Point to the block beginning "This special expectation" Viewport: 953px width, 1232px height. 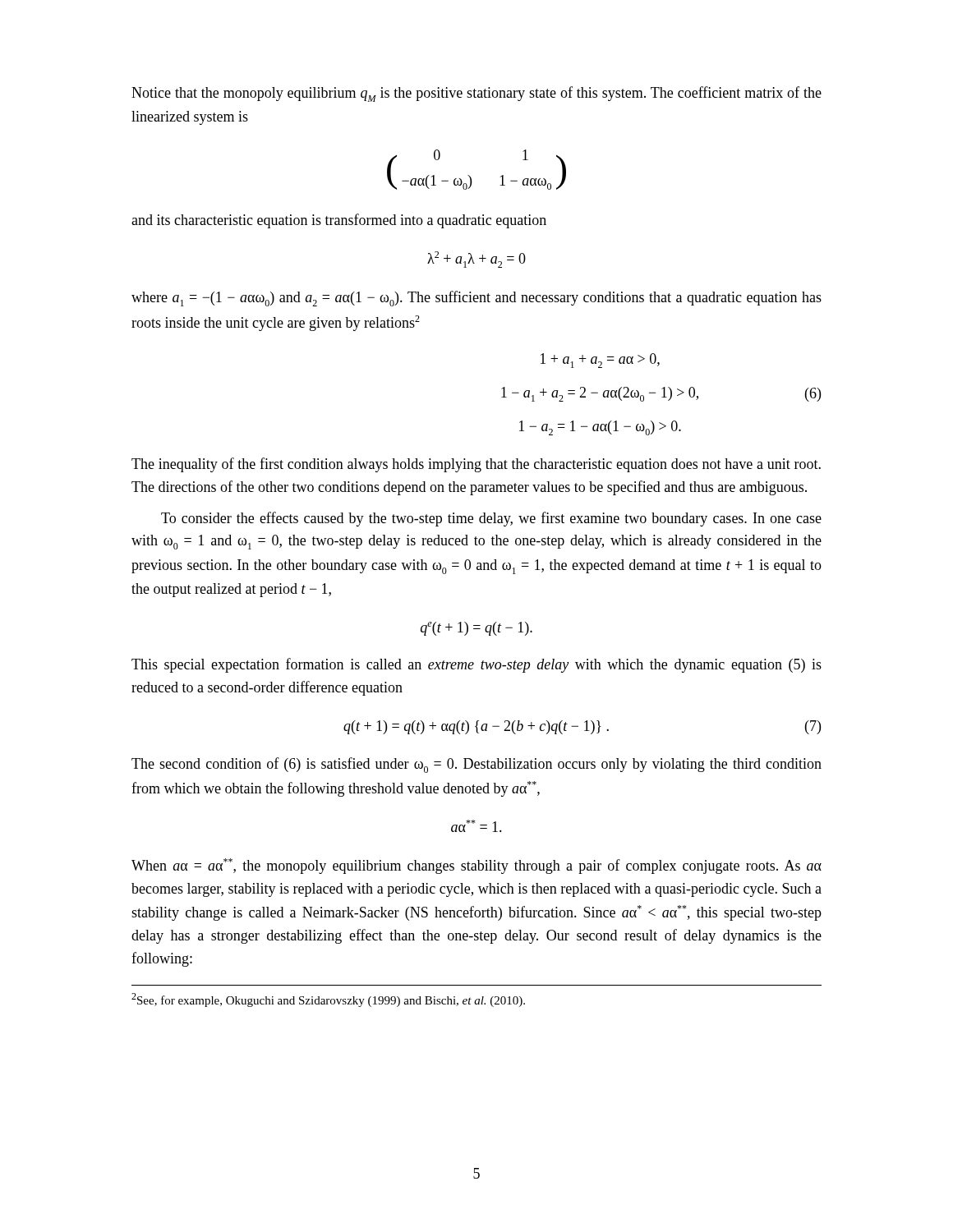(x=476, y=676)
